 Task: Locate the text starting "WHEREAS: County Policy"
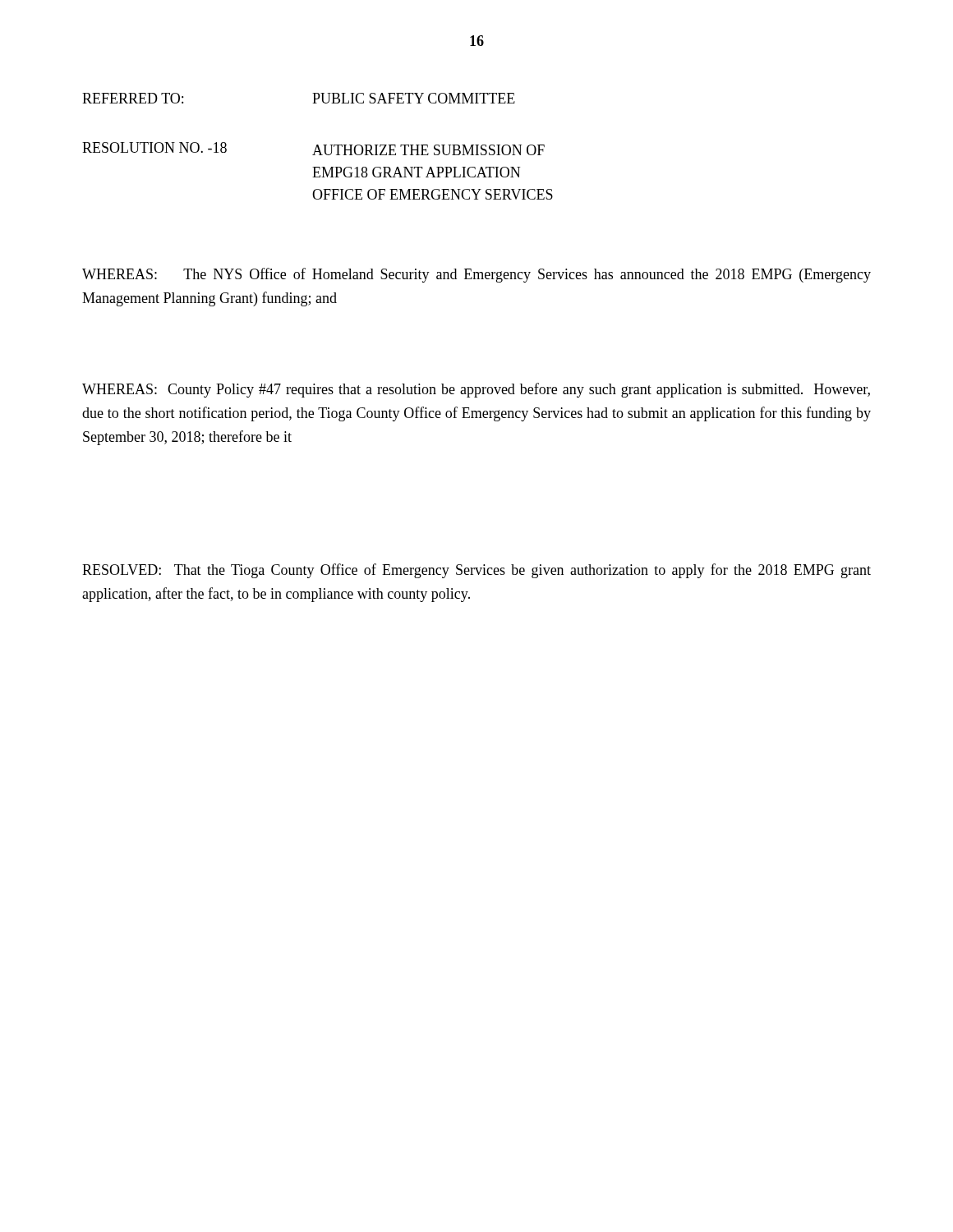[x=476, y=413]
